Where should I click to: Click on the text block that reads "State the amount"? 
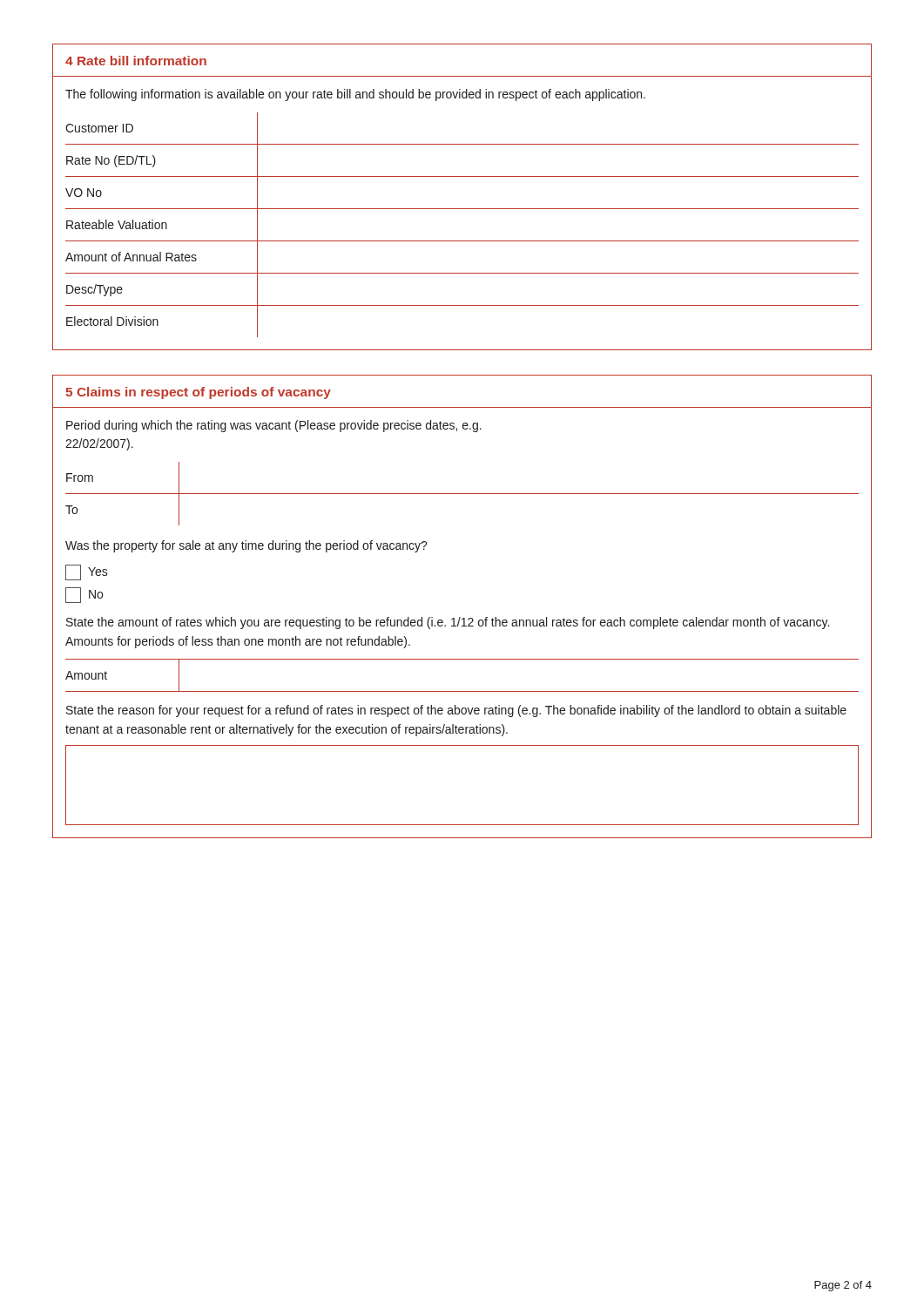click(x=448, y=632)
